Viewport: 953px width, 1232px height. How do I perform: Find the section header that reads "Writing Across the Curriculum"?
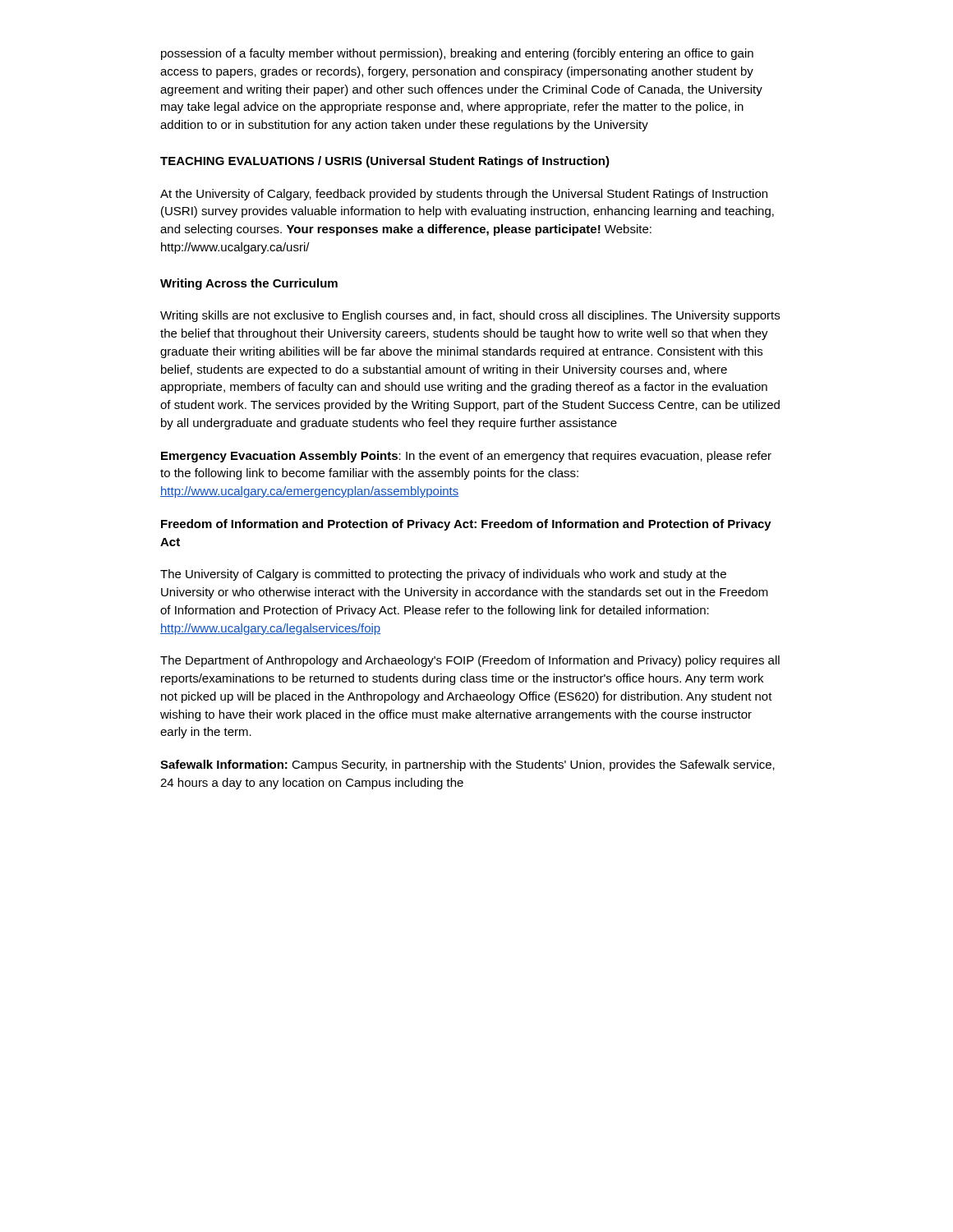(x=249, y=283)
